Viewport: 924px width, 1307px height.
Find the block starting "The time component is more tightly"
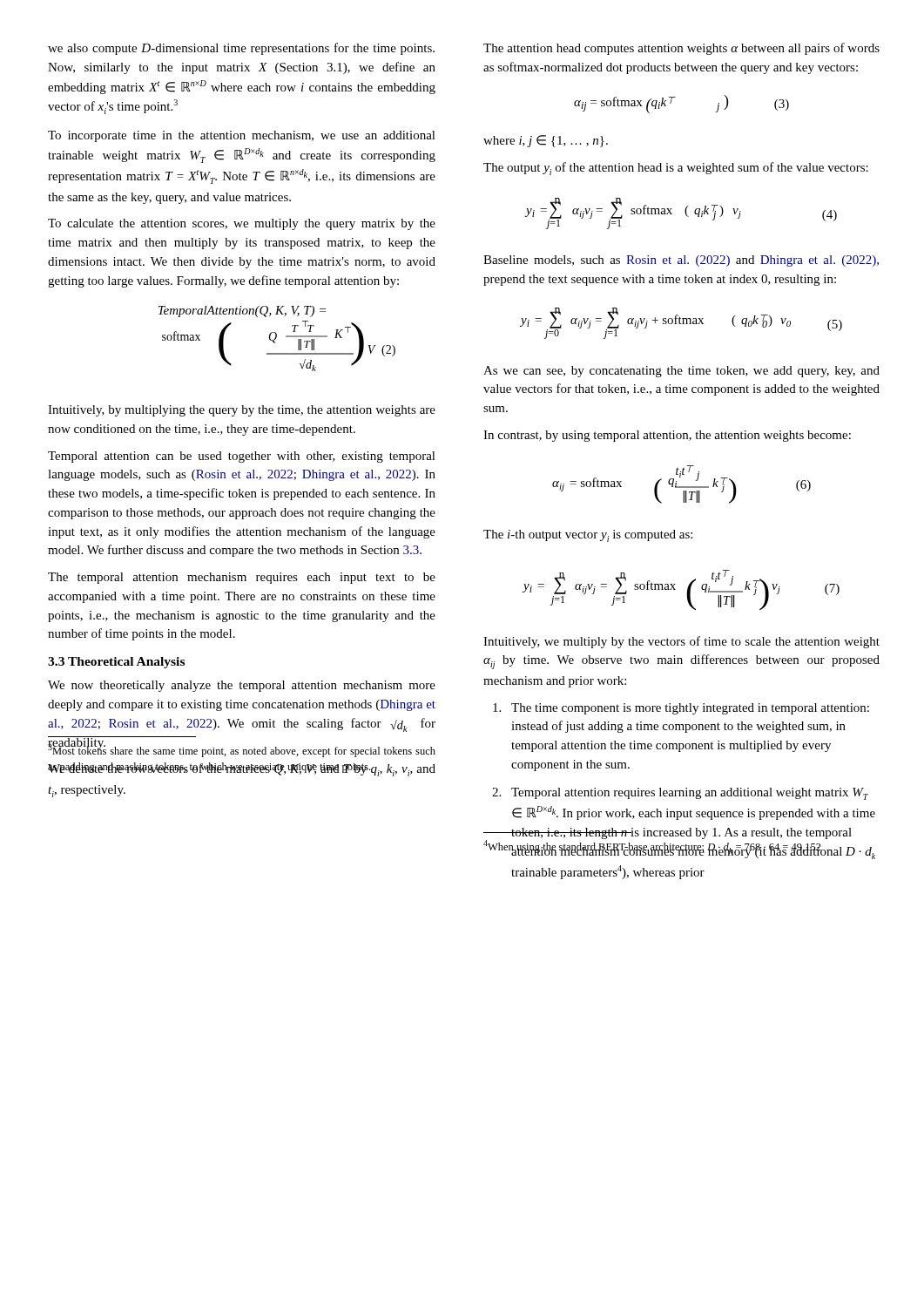point(686,736)
